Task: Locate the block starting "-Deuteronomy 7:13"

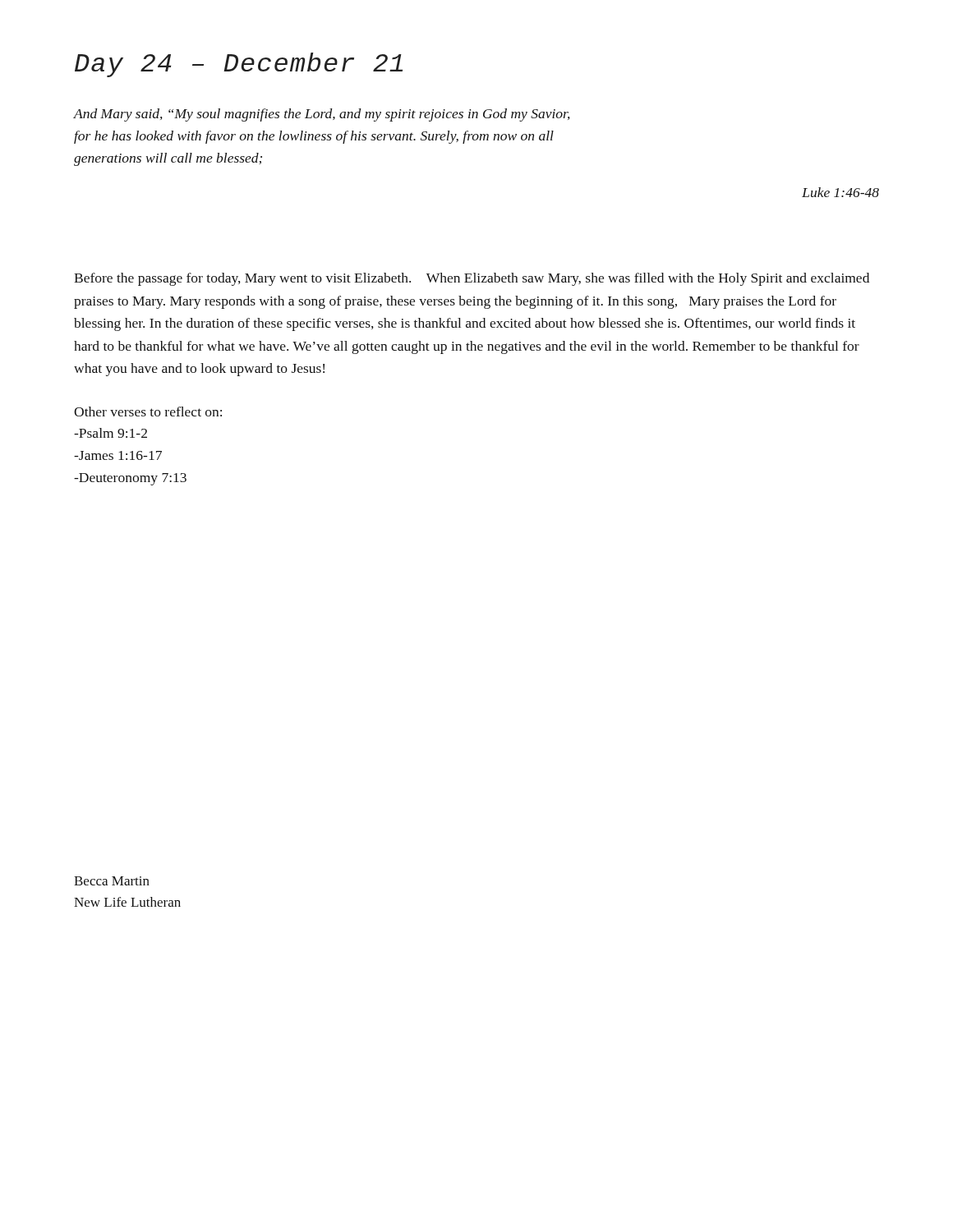Action: click(x=130, y=477)
